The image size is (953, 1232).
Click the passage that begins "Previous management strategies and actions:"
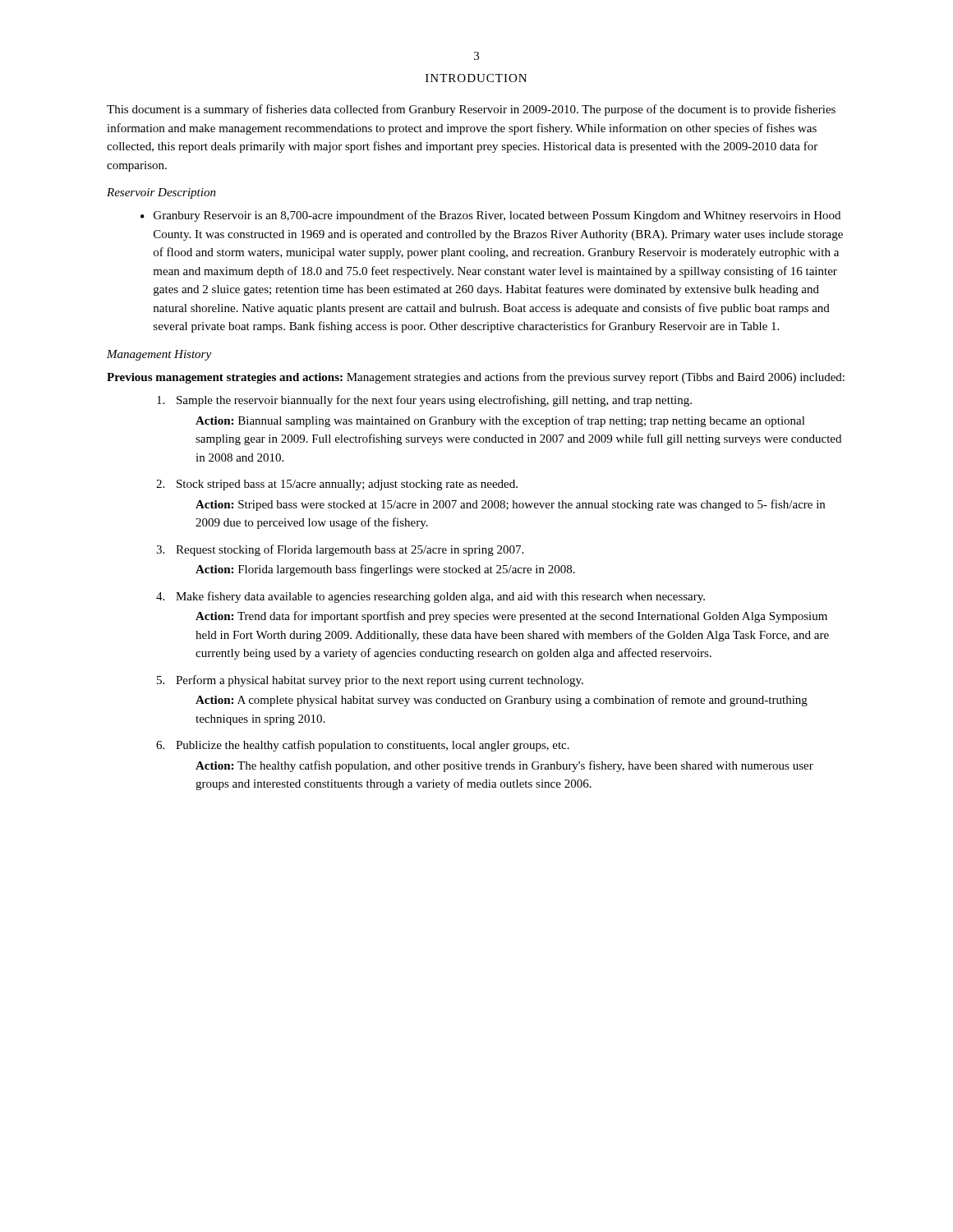pyautogui.click(x=476, y=377)
